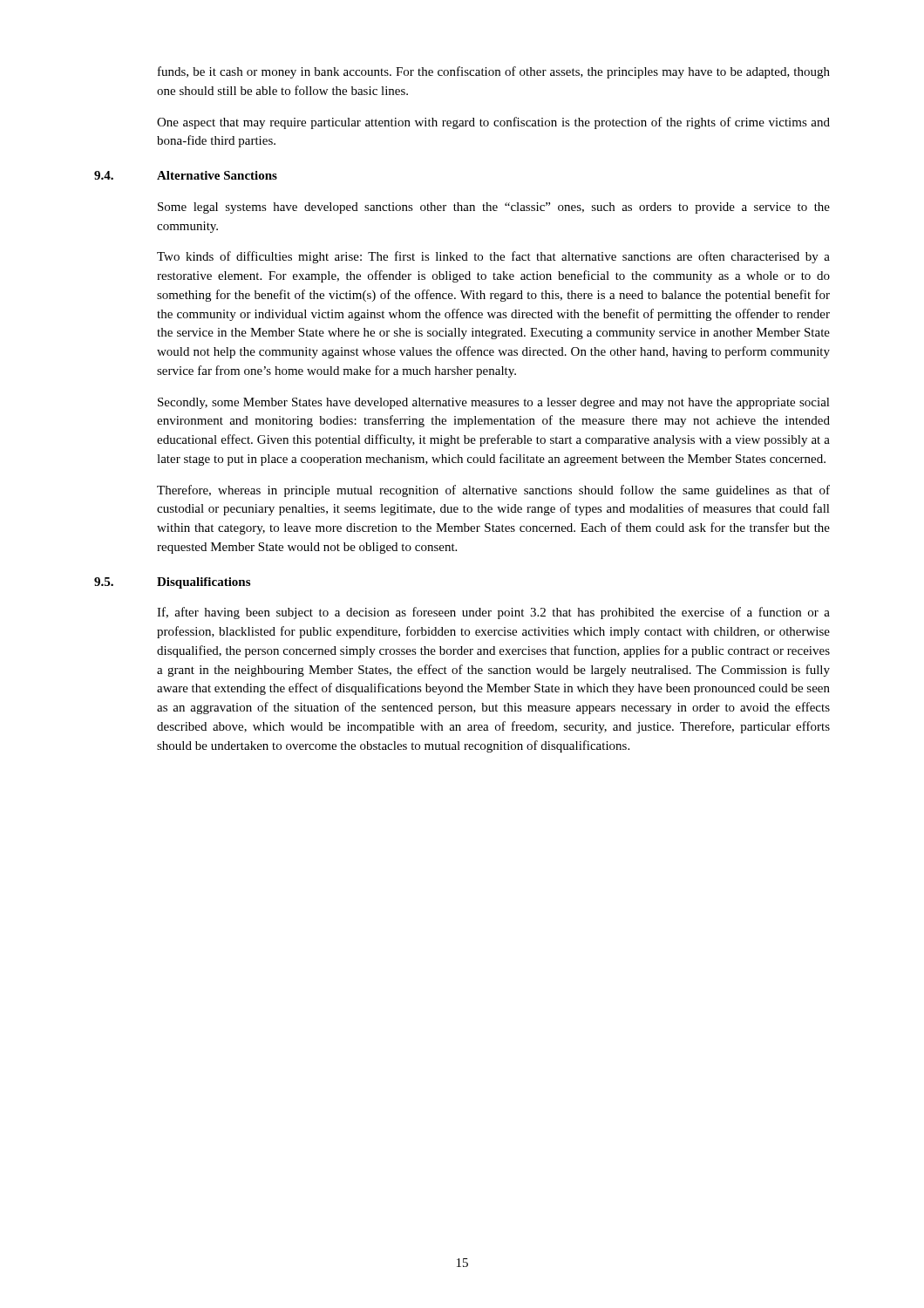This screenshot has width=924, height=1308.
Task: Navigate to the region starting "Secondly, some Member"
Action: pyautogui.click(x=493, y=430)
